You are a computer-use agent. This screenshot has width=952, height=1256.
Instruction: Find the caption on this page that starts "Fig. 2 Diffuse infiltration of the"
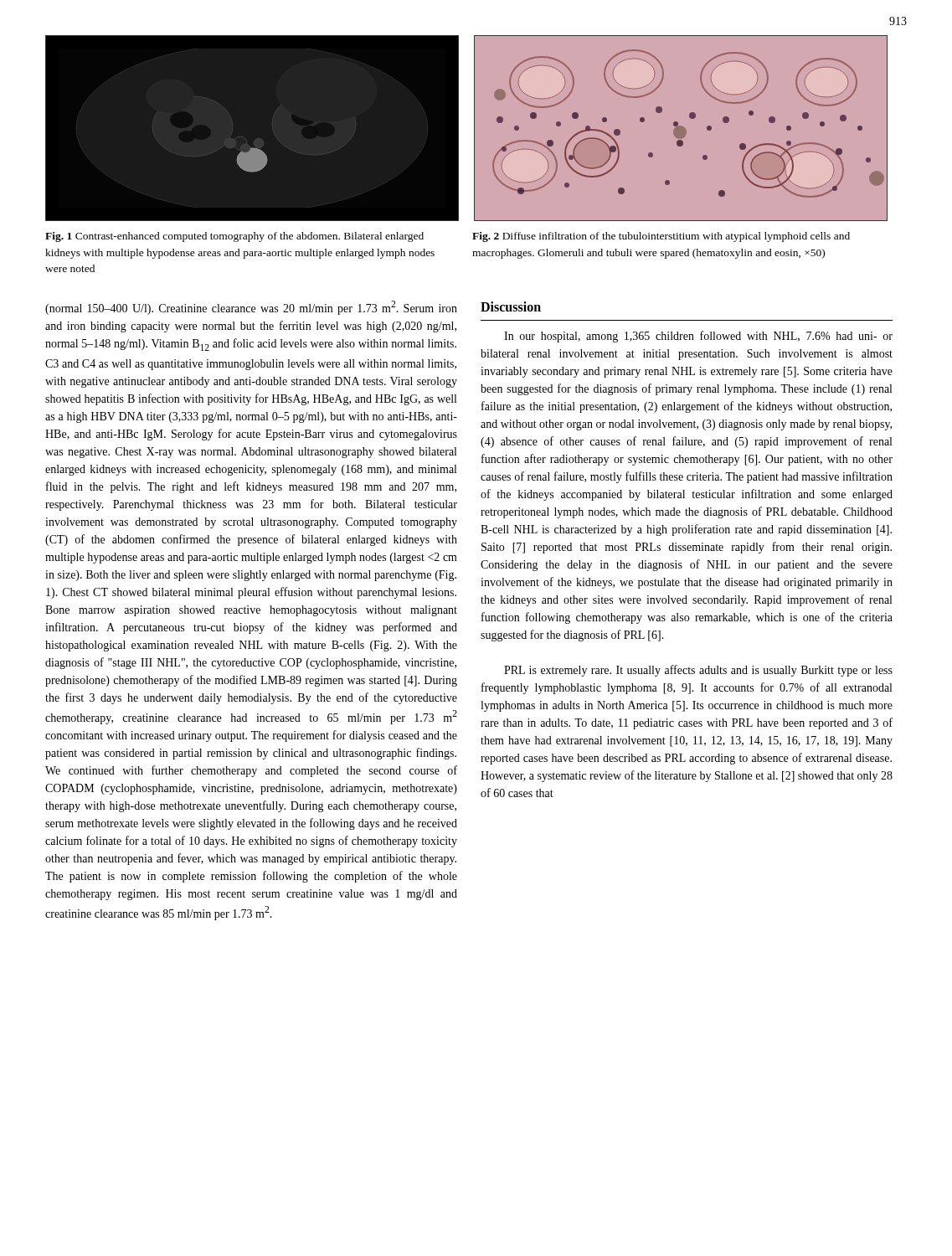(661, 244)
